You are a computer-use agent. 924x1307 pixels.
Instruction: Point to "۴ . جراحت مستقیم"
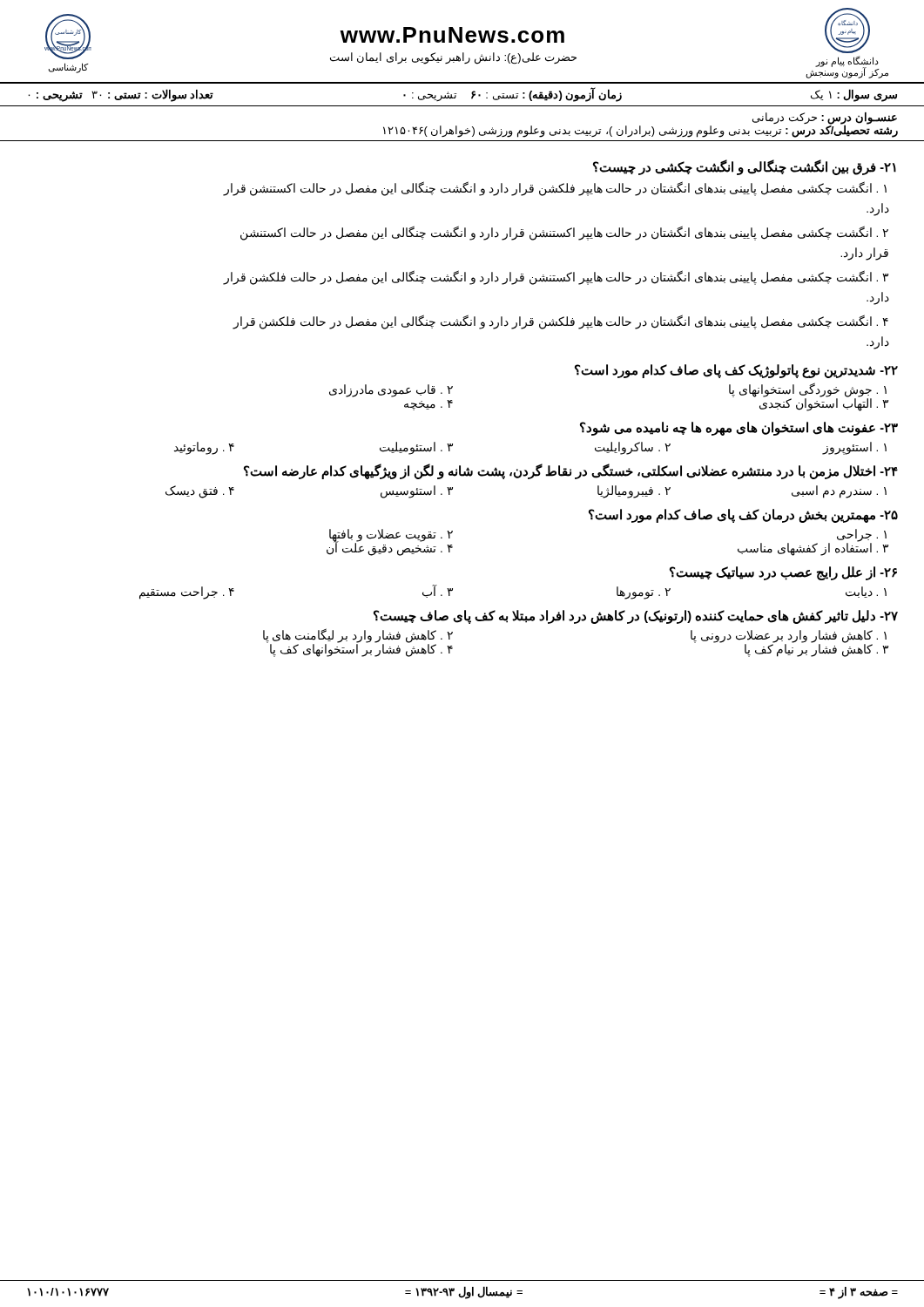[x=187, y=592]
